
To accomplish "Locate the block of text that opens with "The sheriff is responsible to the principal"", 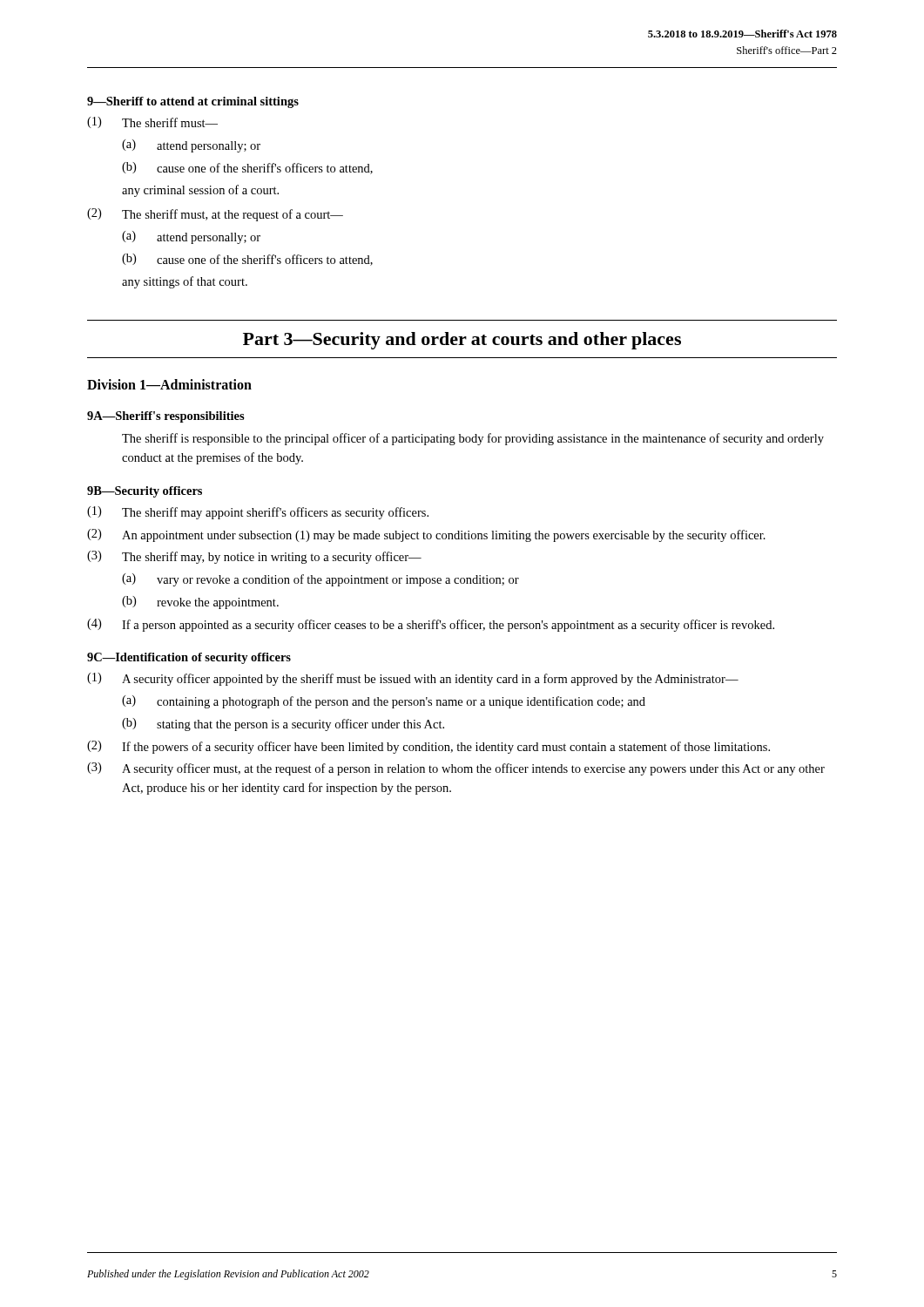I will 473,448.
